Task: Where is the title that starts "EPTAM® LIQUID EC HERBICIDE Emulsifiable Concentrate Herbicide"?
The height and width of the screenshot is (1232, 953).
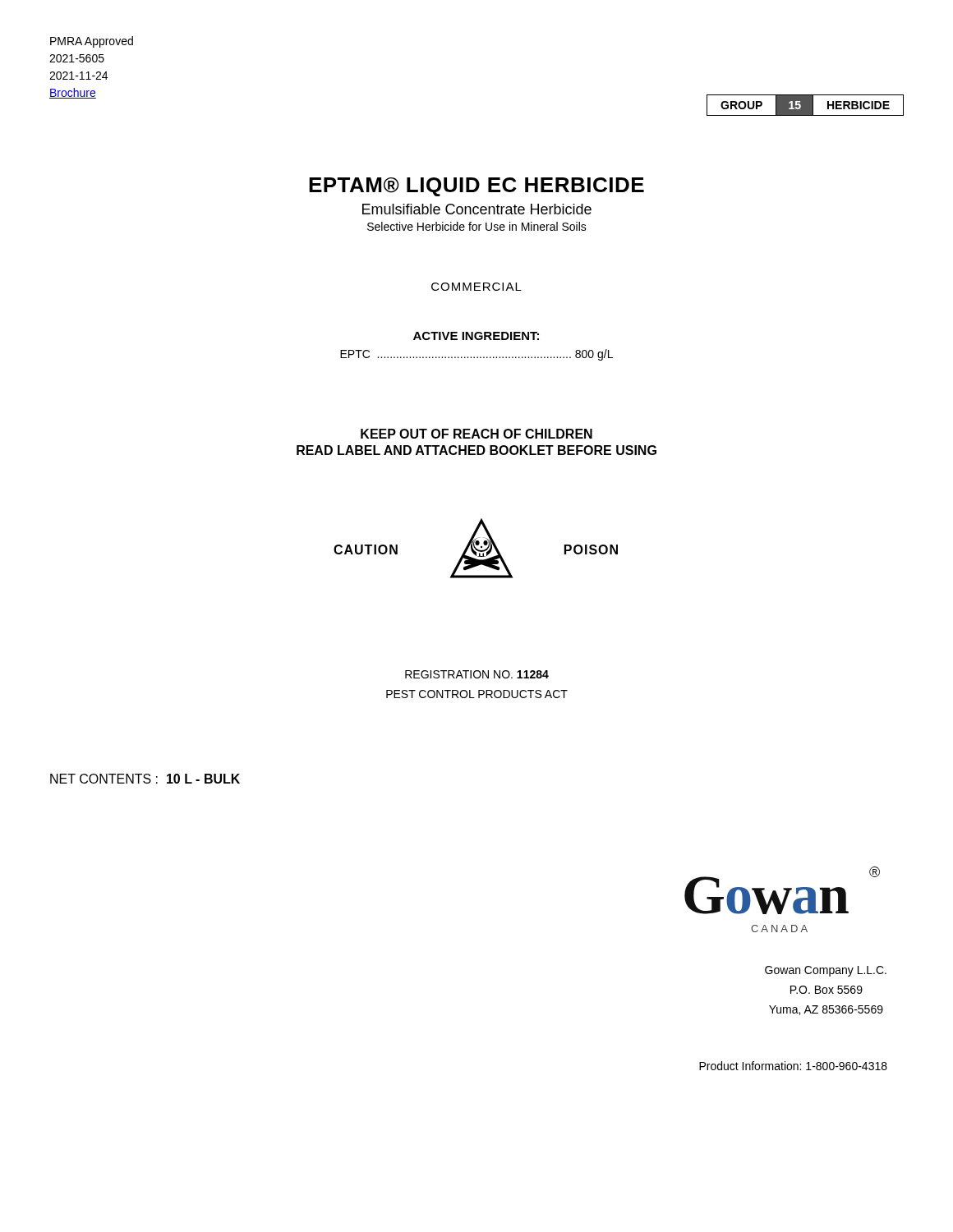Action: pyautogui.click(x=476, y=203)
